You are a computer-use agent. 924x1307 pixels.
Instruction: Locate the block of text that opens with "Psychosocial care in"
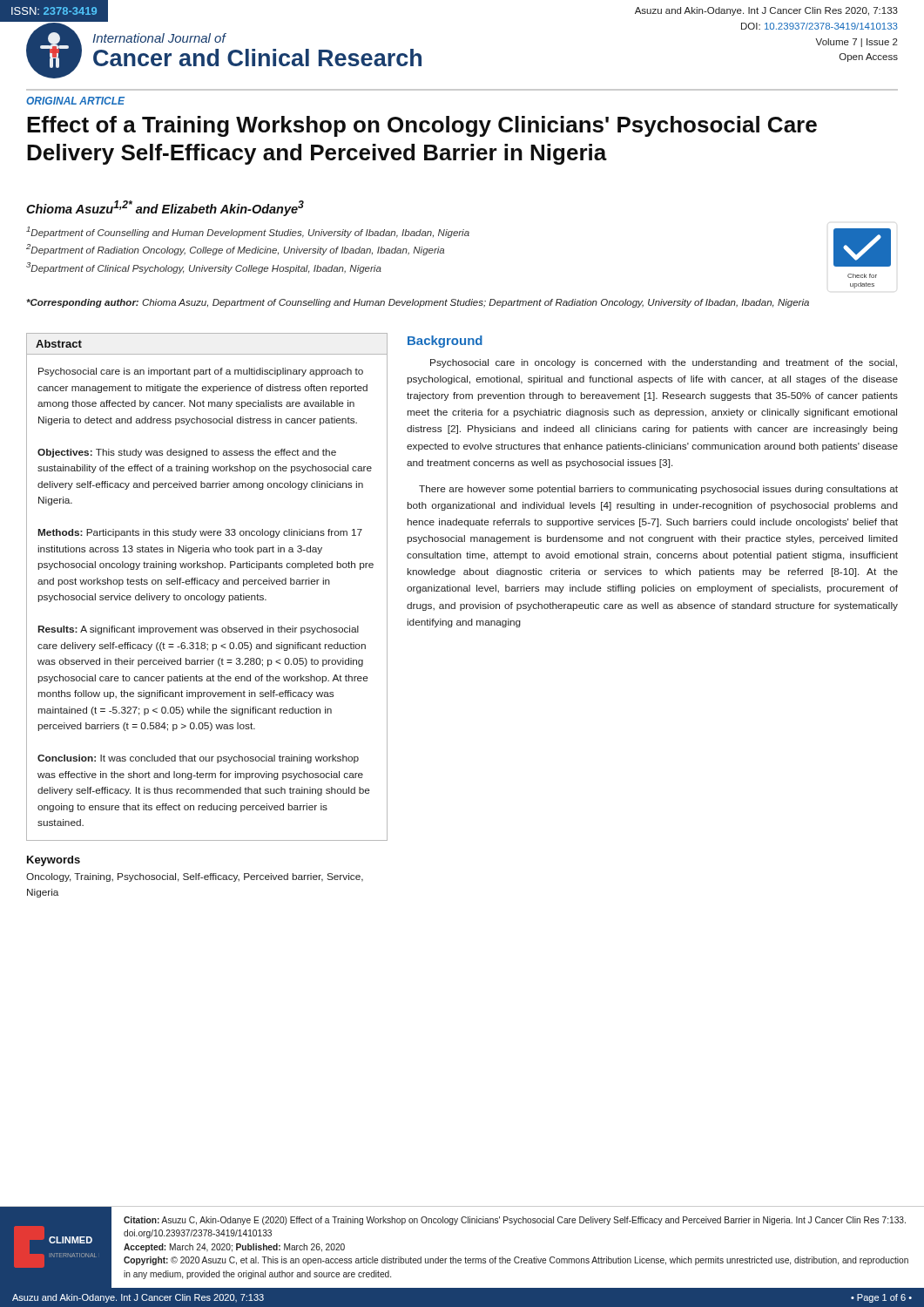tap(652, 412)
